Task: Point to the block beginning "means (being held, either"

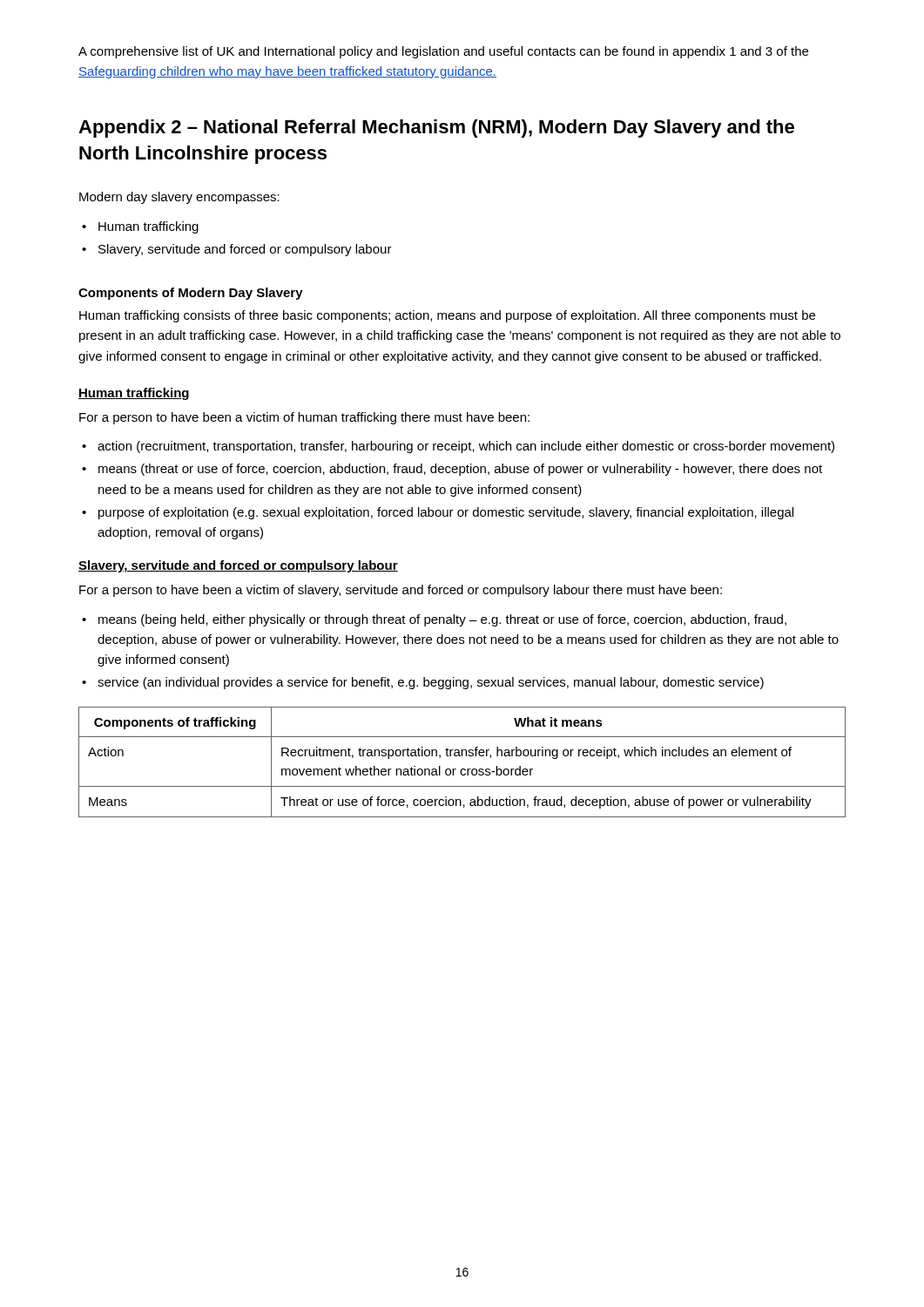Action: [468, 639]
